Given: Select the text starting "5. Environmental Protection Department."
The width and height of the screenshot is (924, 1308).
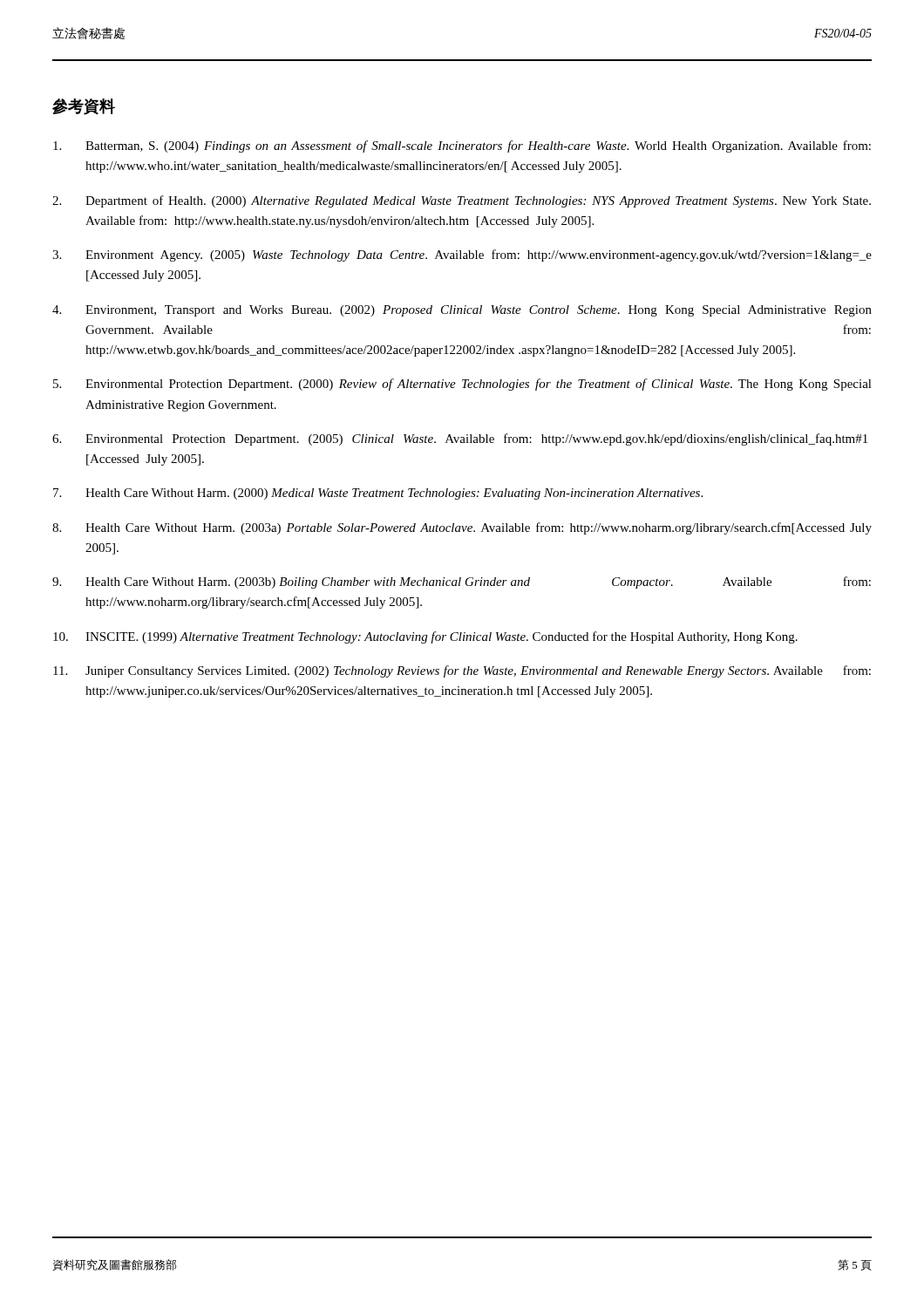Looking at the screenshot, I should [x=462, y=395].
